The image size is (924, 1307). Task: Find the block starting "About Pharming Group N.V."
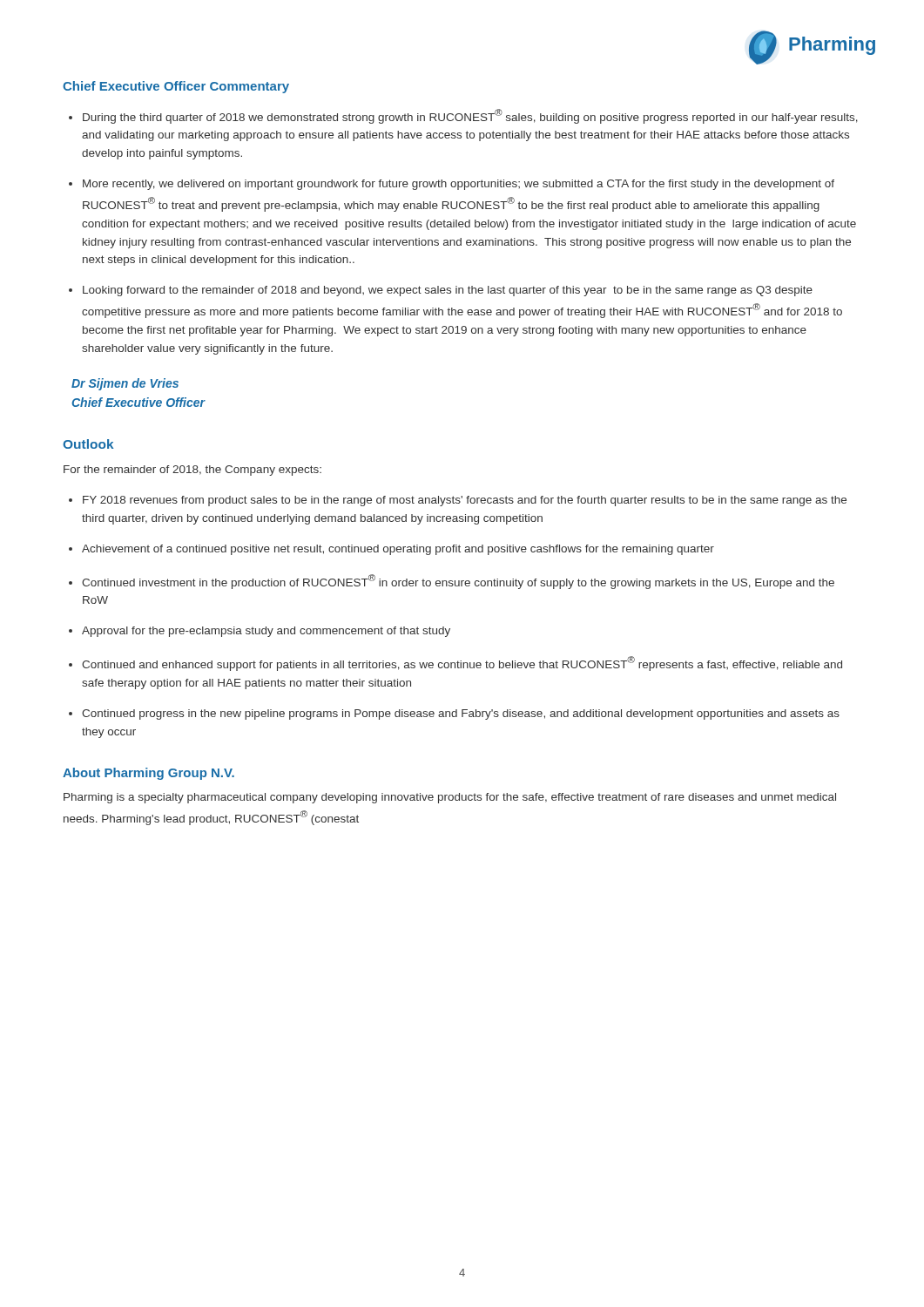[x=149, y=773]
